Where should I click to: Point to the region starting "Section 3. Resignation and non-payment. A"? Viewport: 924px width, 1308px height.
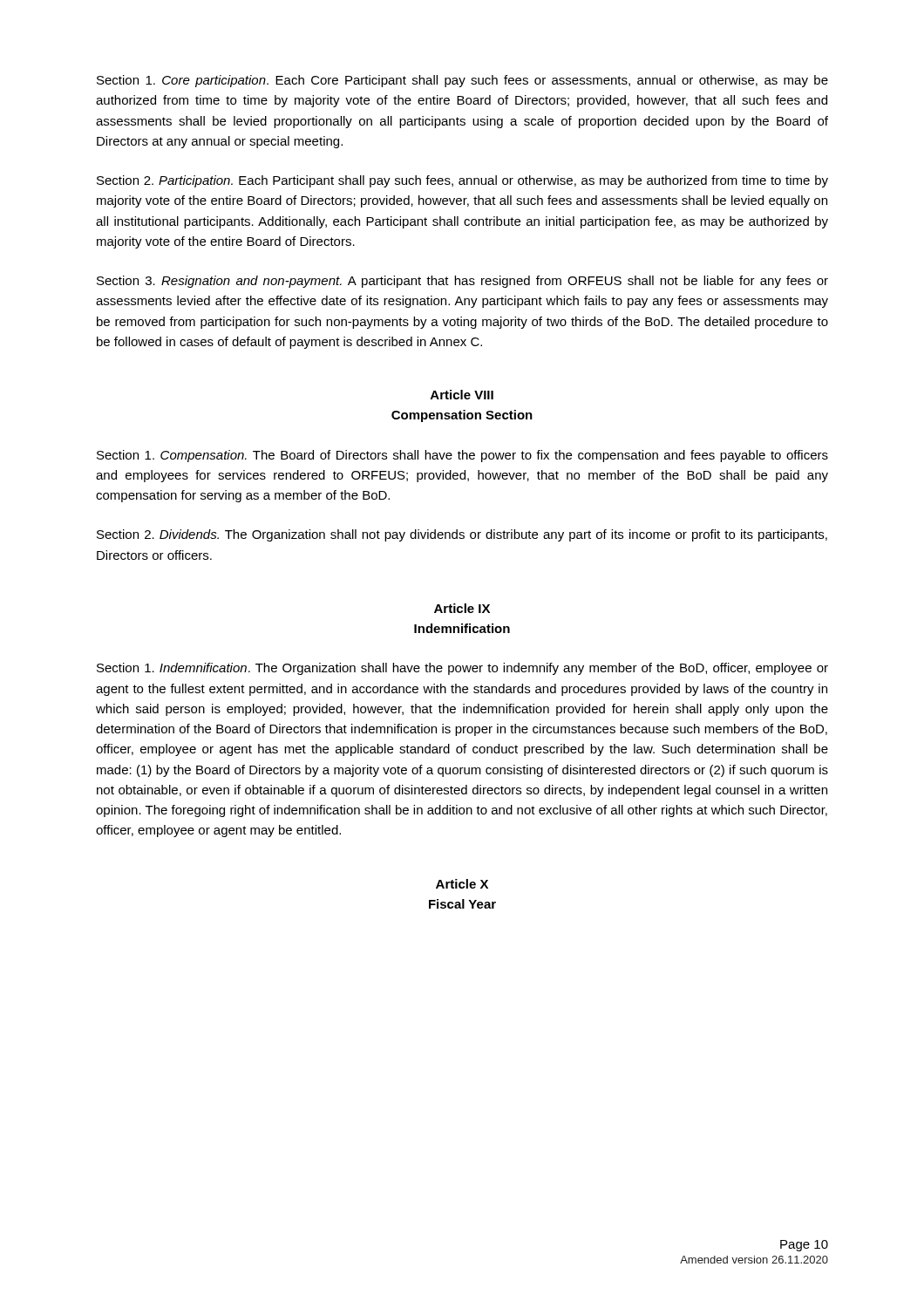pyautogui.click(x=462, y=311)
